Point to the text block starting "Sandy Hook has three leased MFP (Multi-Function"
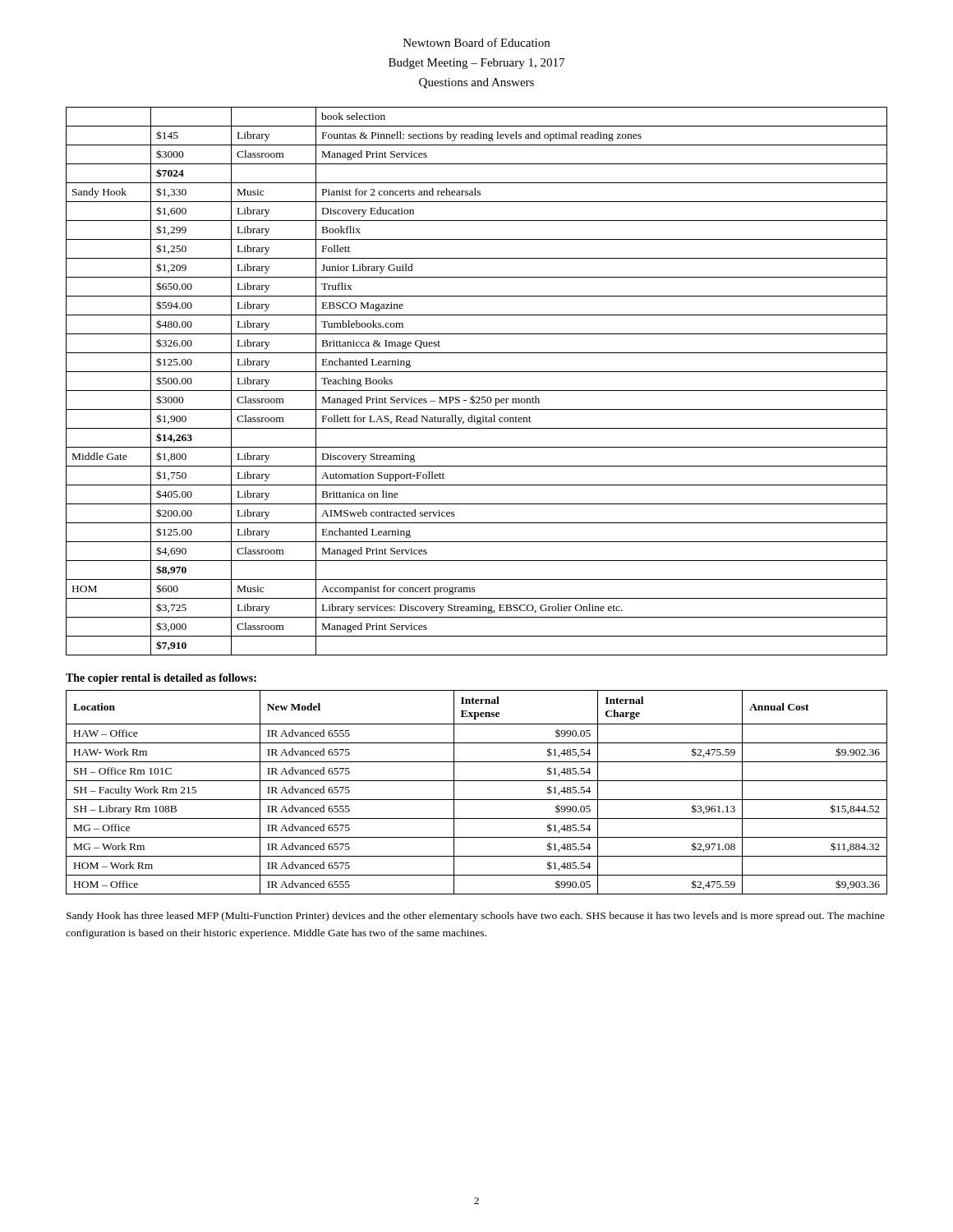 [475, 924]
